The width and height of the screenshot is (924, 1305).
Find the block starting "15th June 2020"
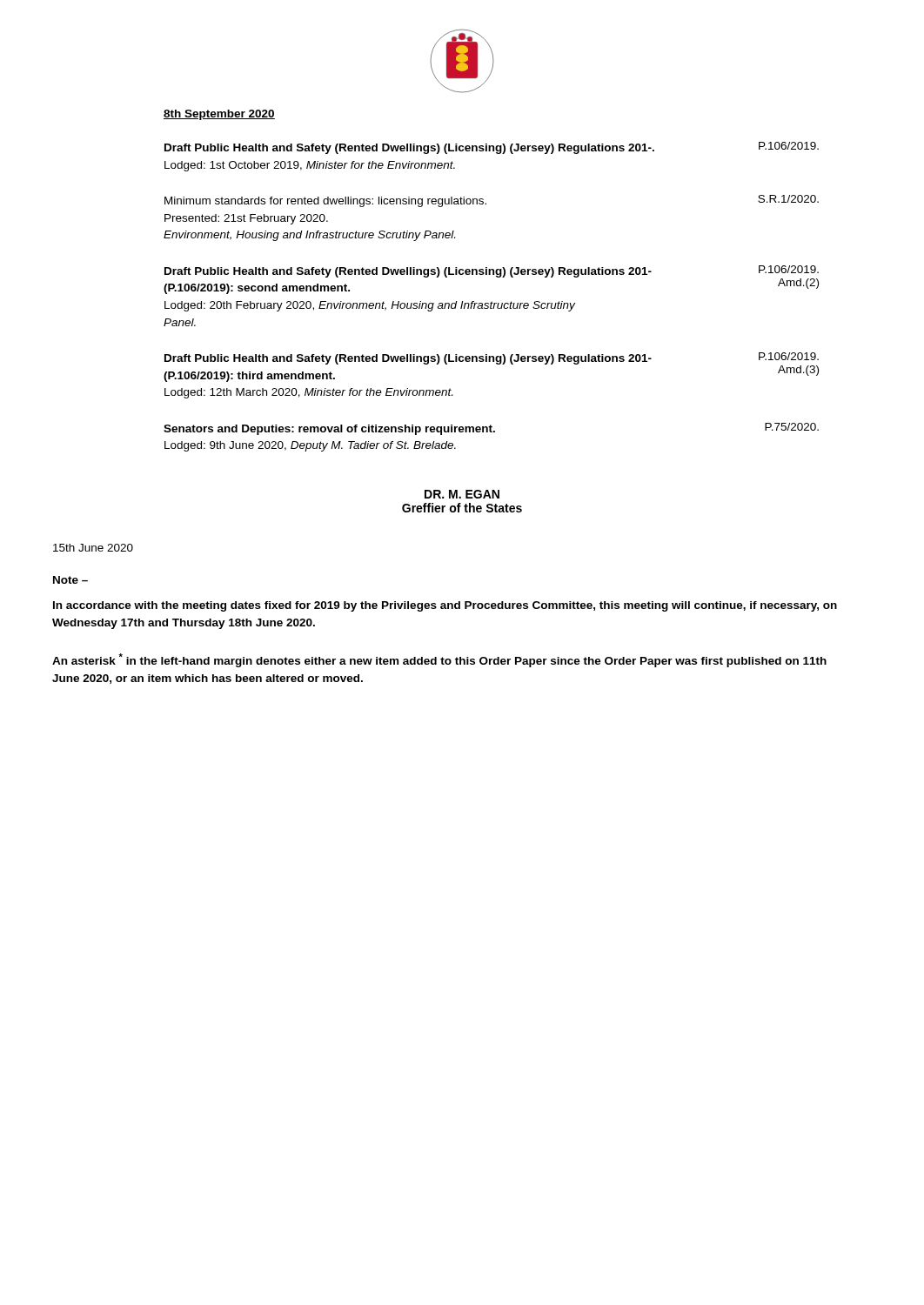(93, 548)
